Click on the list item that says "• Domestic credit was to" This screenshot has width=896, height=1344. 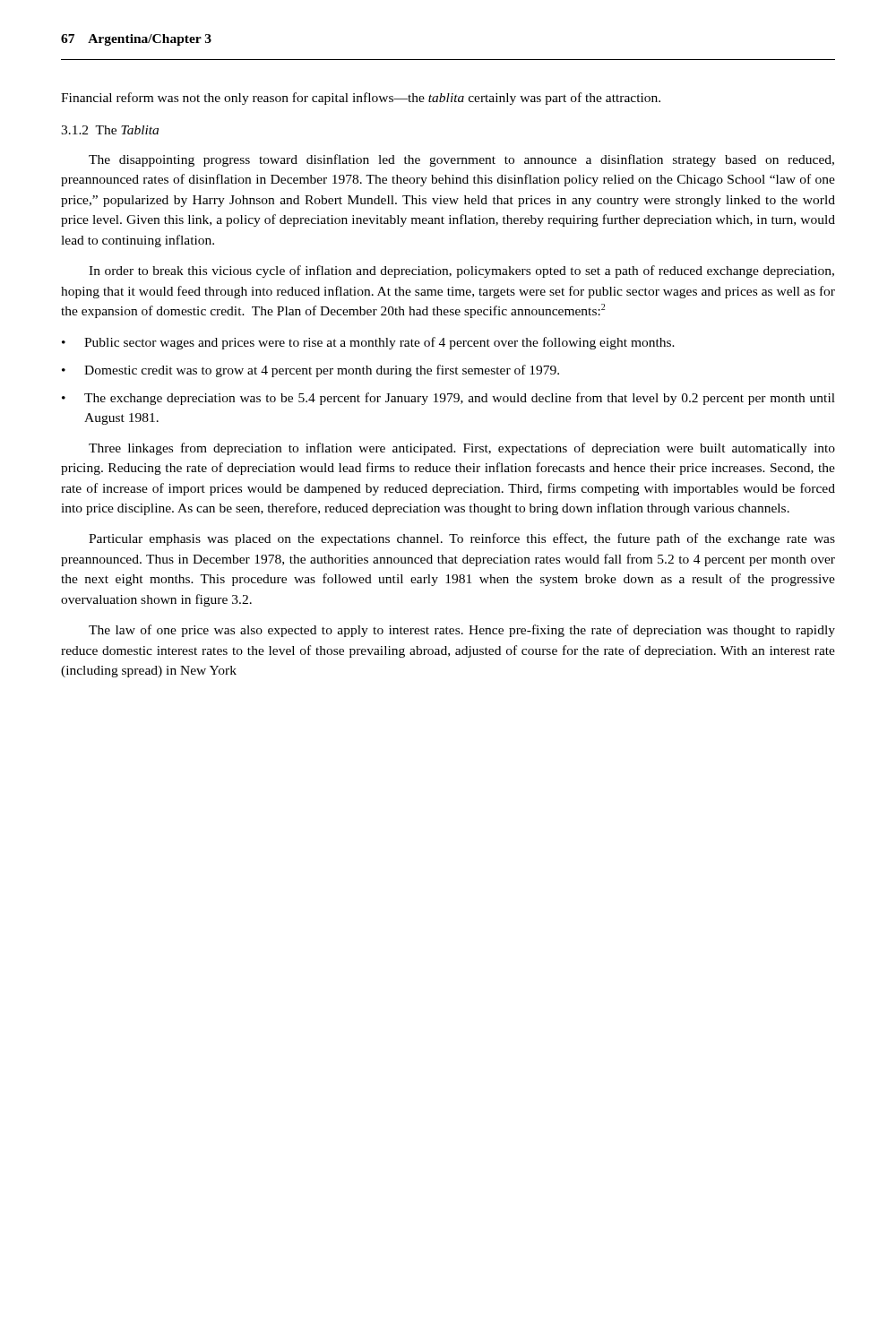click(x=448, y=370)
